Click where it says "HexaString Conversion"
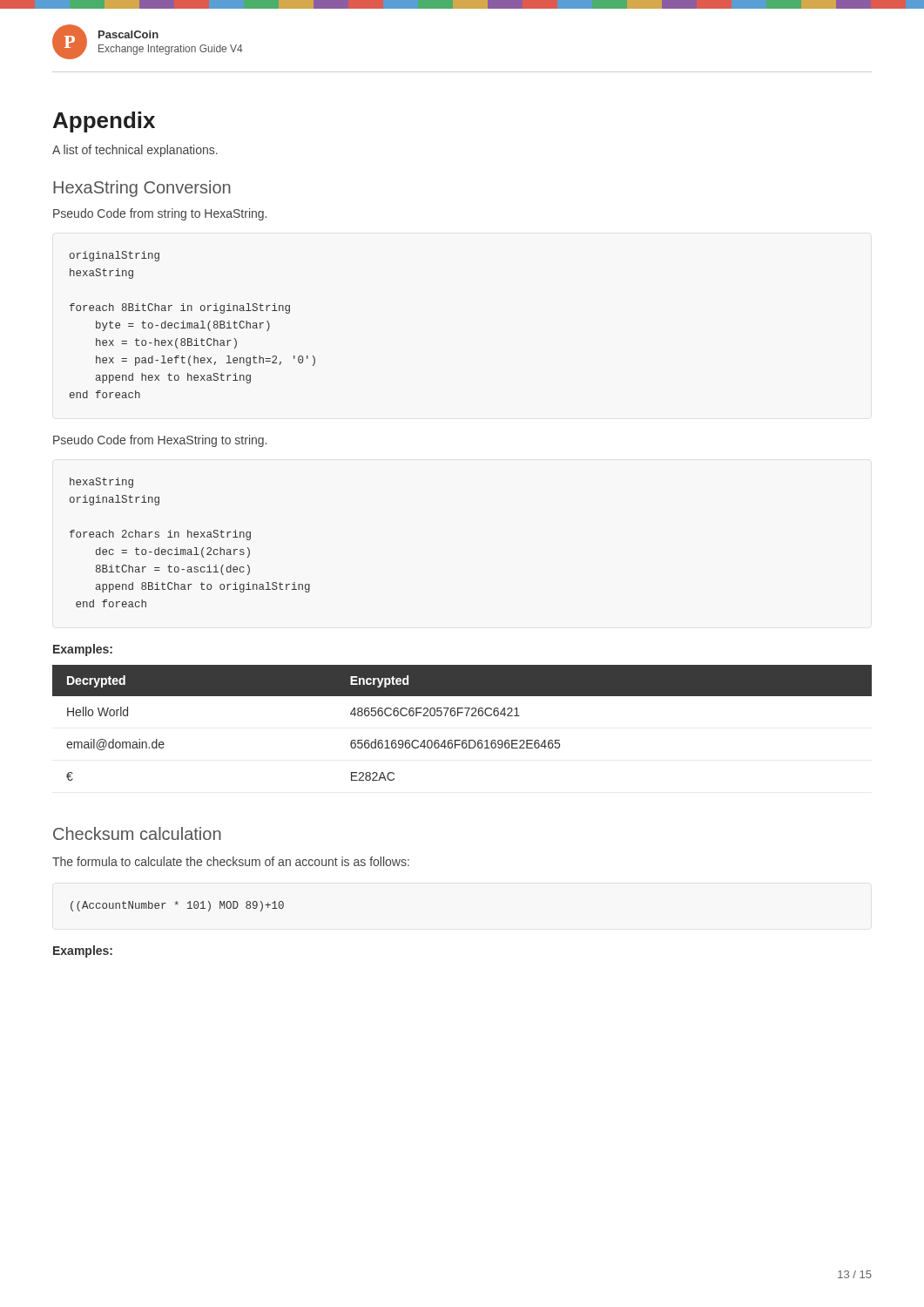The width and height of the screenshot is (924, 1307). tap(142, 187)
